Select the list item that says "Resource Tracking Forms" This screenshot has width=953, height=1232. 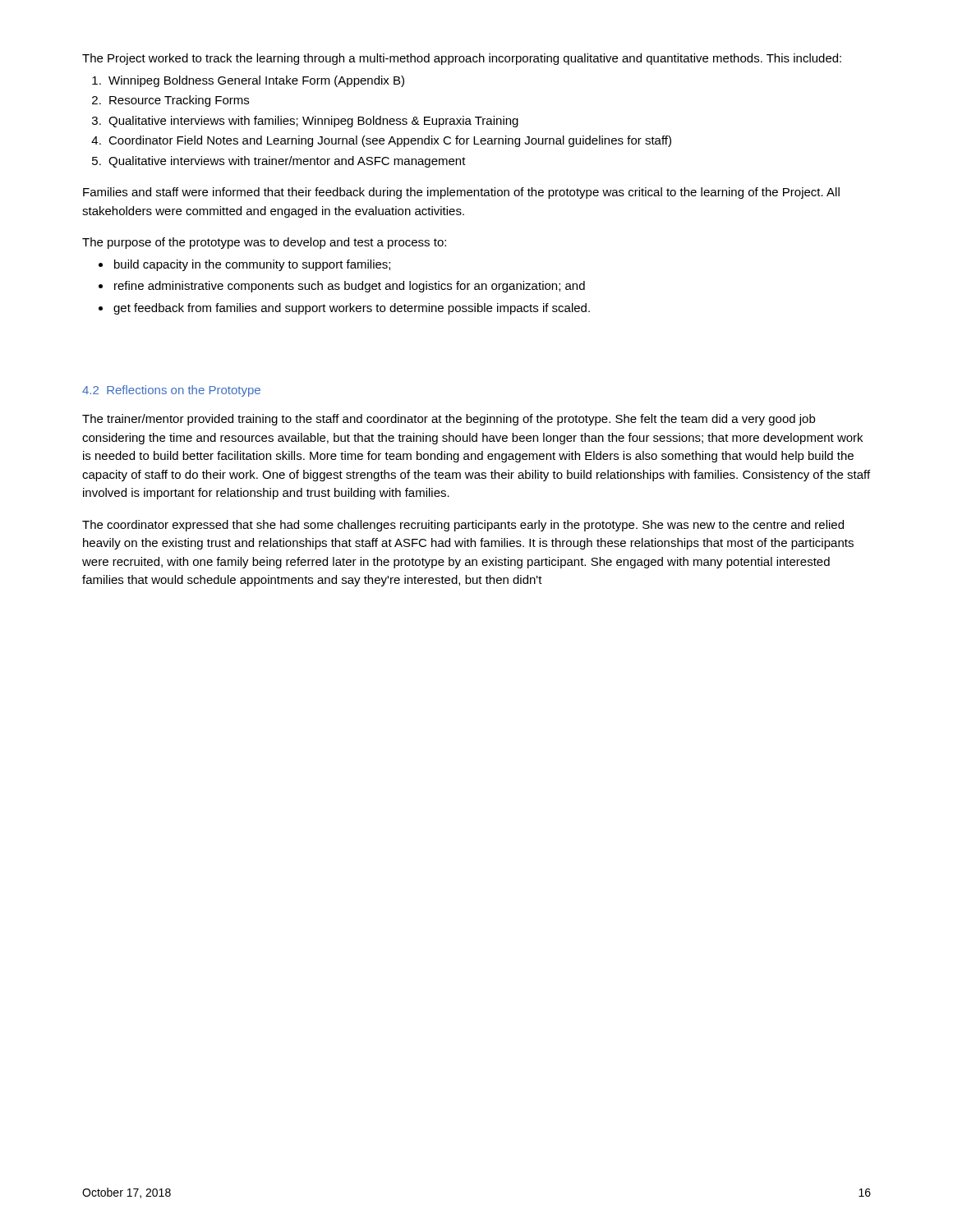click(x=179, y=101)
